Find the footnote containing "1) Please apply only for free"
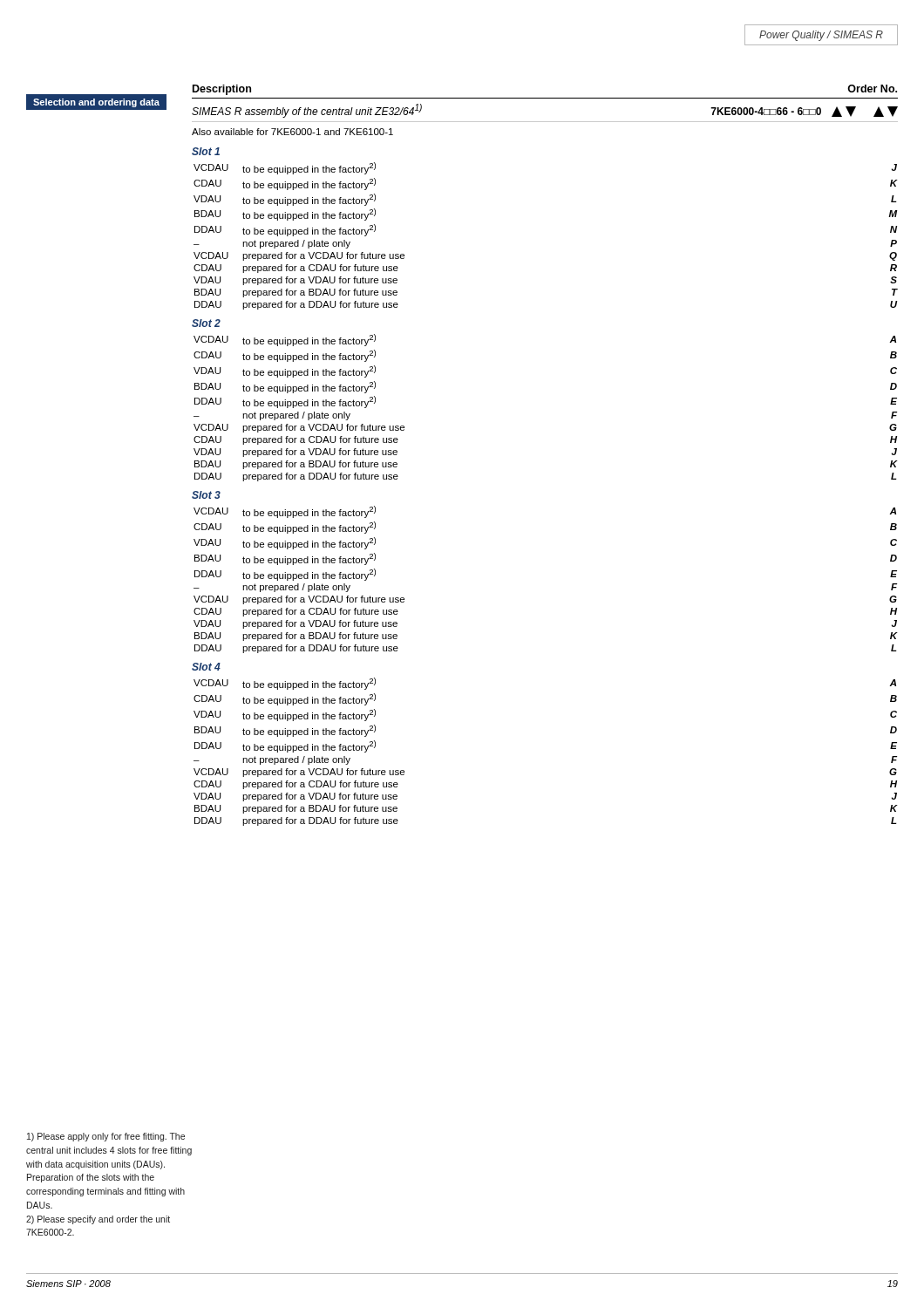Image resolution: width=924 pixels, height=1308 pixels. (x=109, y=1184)
